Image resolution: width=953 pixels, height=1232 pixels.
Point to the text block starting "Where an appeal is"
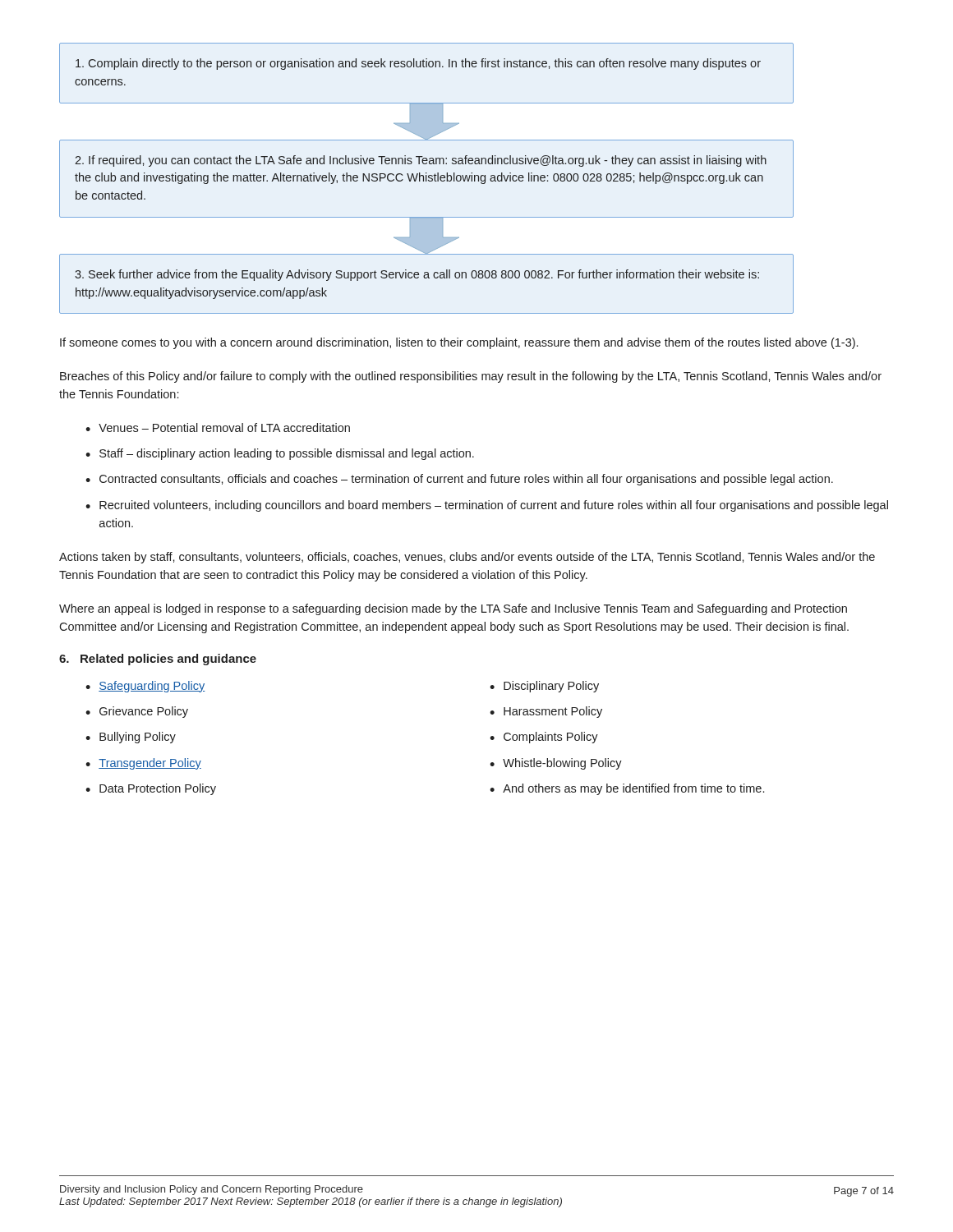[x=454, y=618]
